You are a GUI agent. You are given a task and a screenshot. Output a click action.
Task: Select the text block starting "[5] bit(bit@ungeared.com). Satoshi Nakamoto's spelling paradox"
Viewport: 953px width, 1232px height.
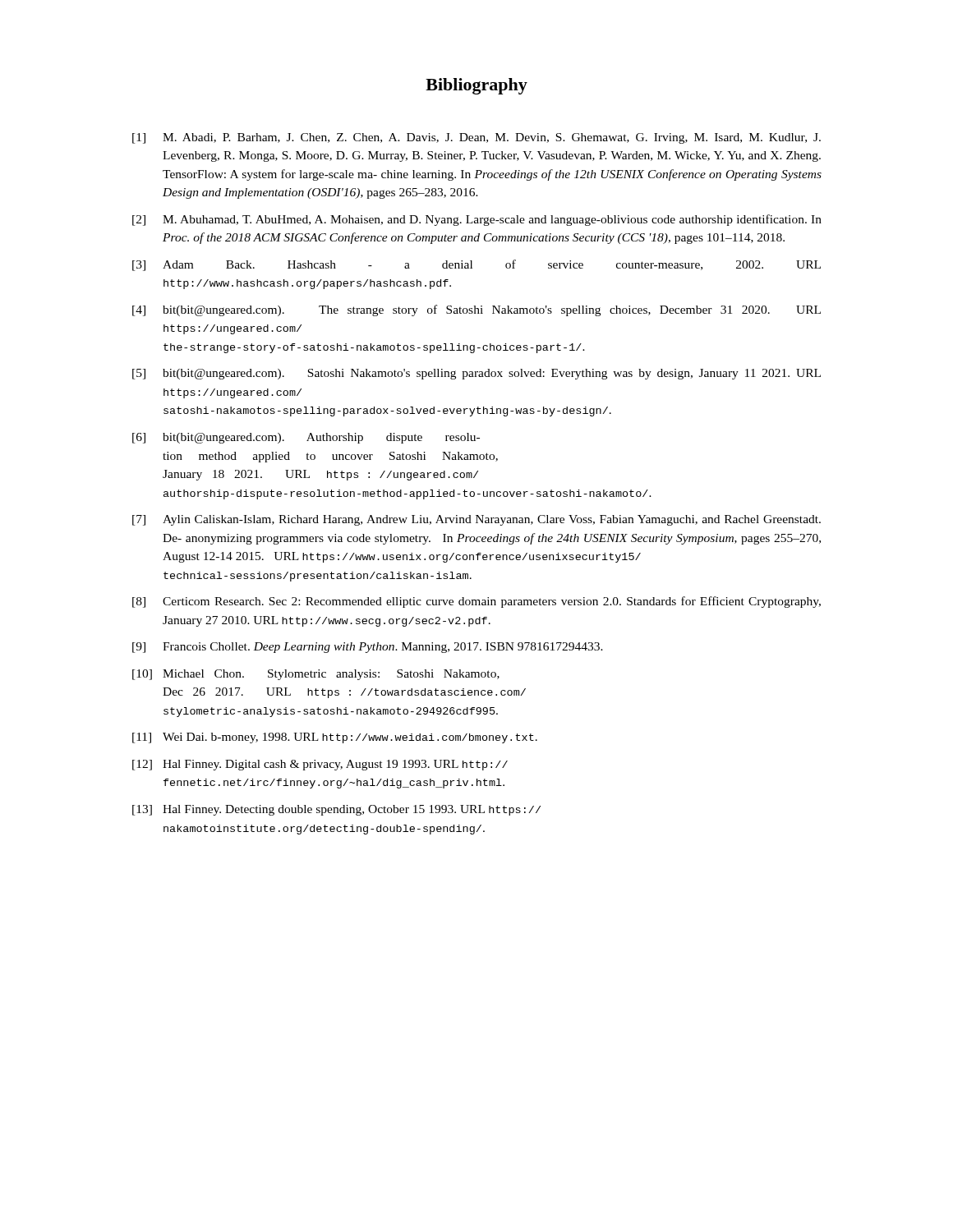click(x=476, y=374)
